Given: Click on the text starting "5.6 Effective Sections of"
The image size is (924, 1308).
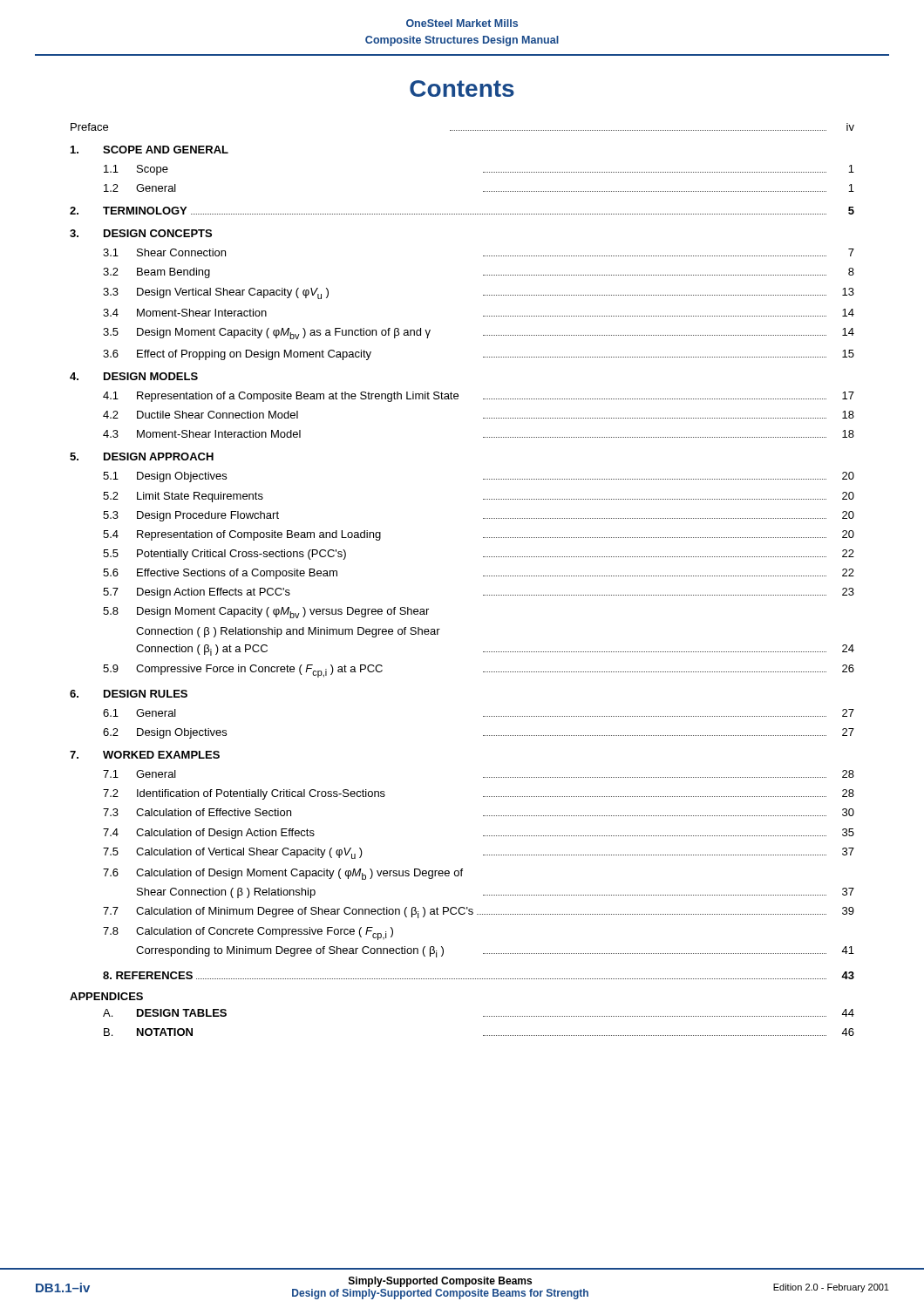Looking at the screenshot, I should click(x=479, y=573).
